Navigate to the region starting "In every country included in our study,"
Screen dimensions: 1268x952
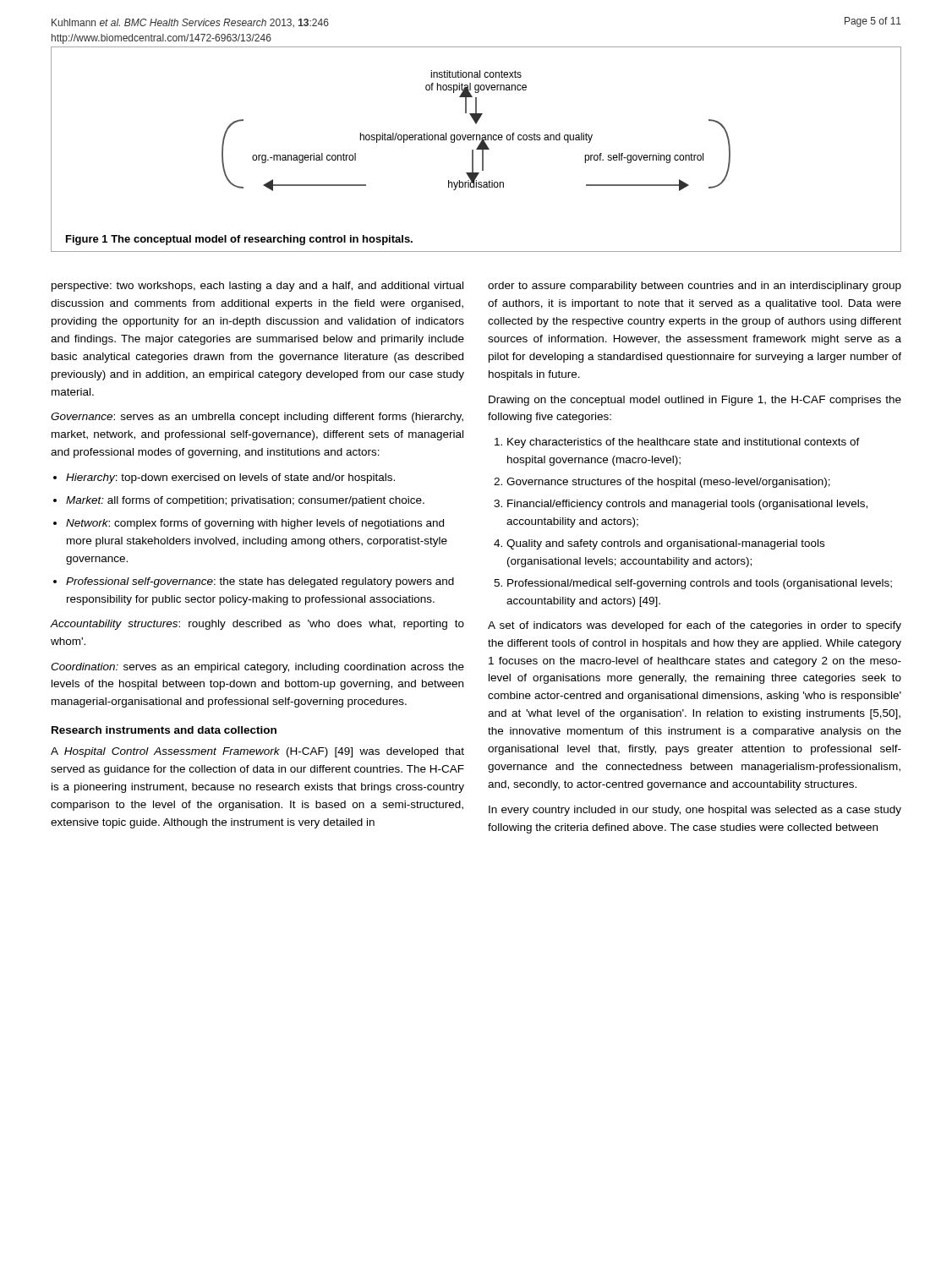[x=695, y=818]
